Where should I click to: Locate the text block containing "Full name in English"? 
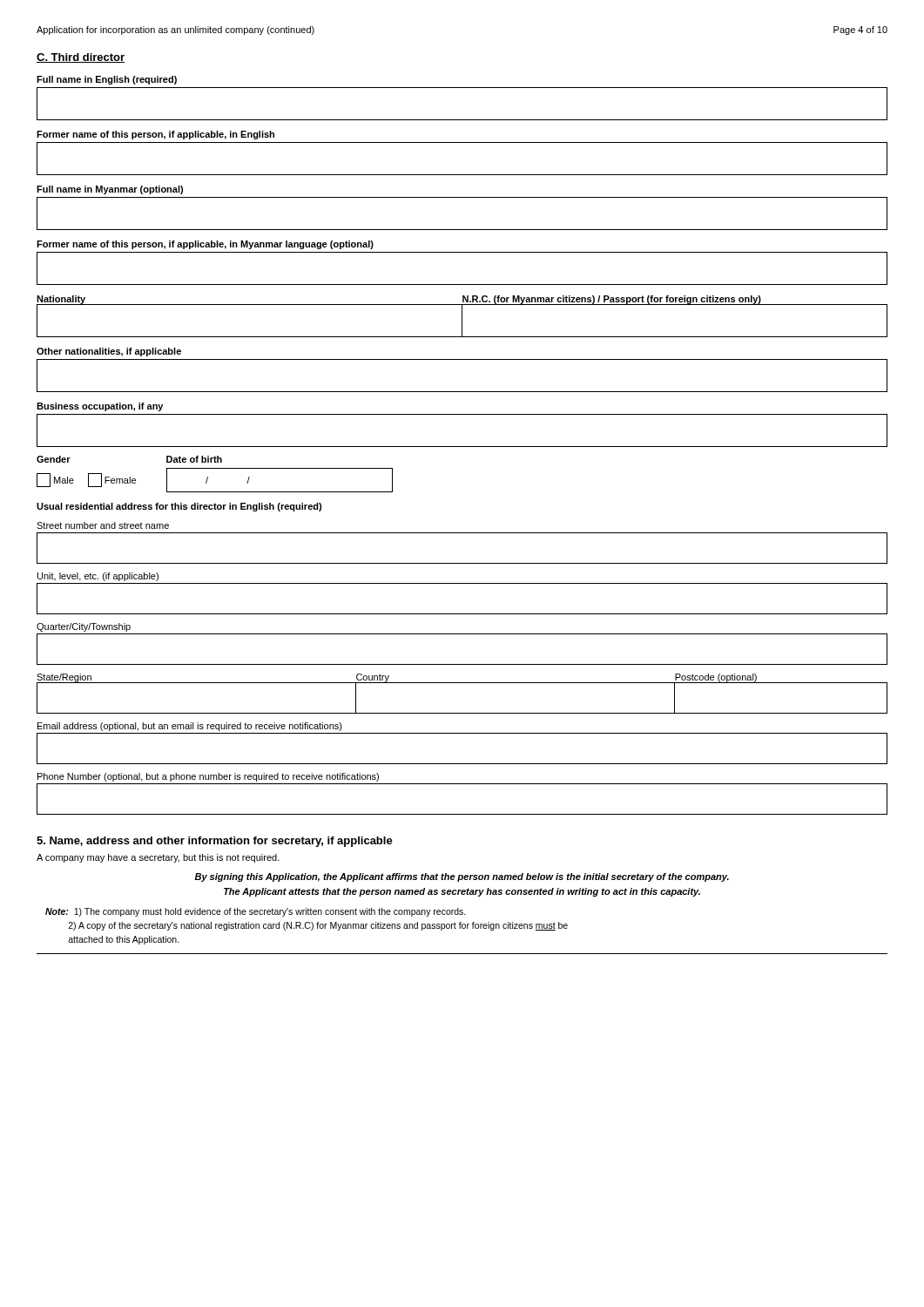click(x=107, y=79)
